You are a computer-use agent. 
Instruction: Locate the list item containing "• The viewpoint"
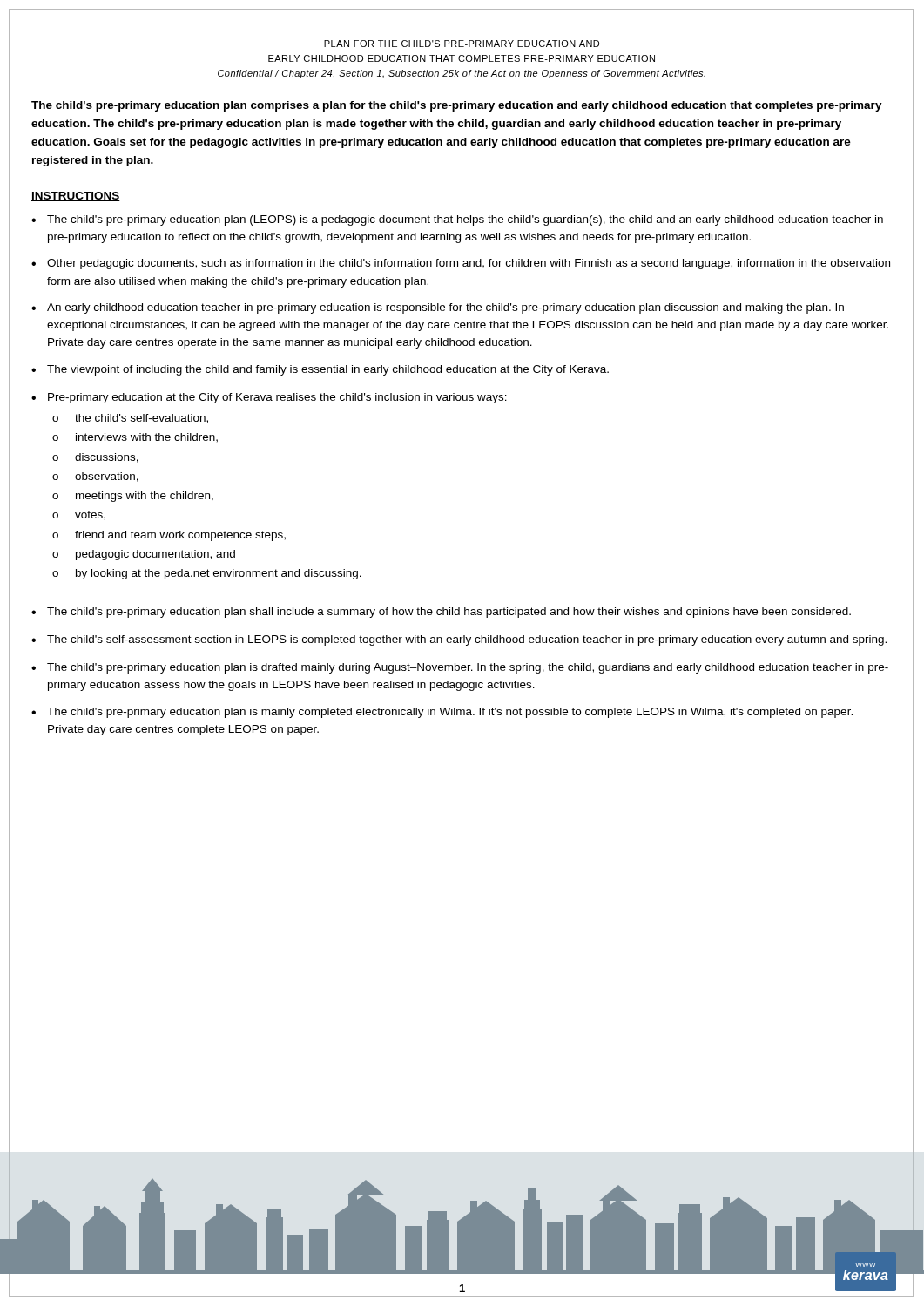coord(462,370)
